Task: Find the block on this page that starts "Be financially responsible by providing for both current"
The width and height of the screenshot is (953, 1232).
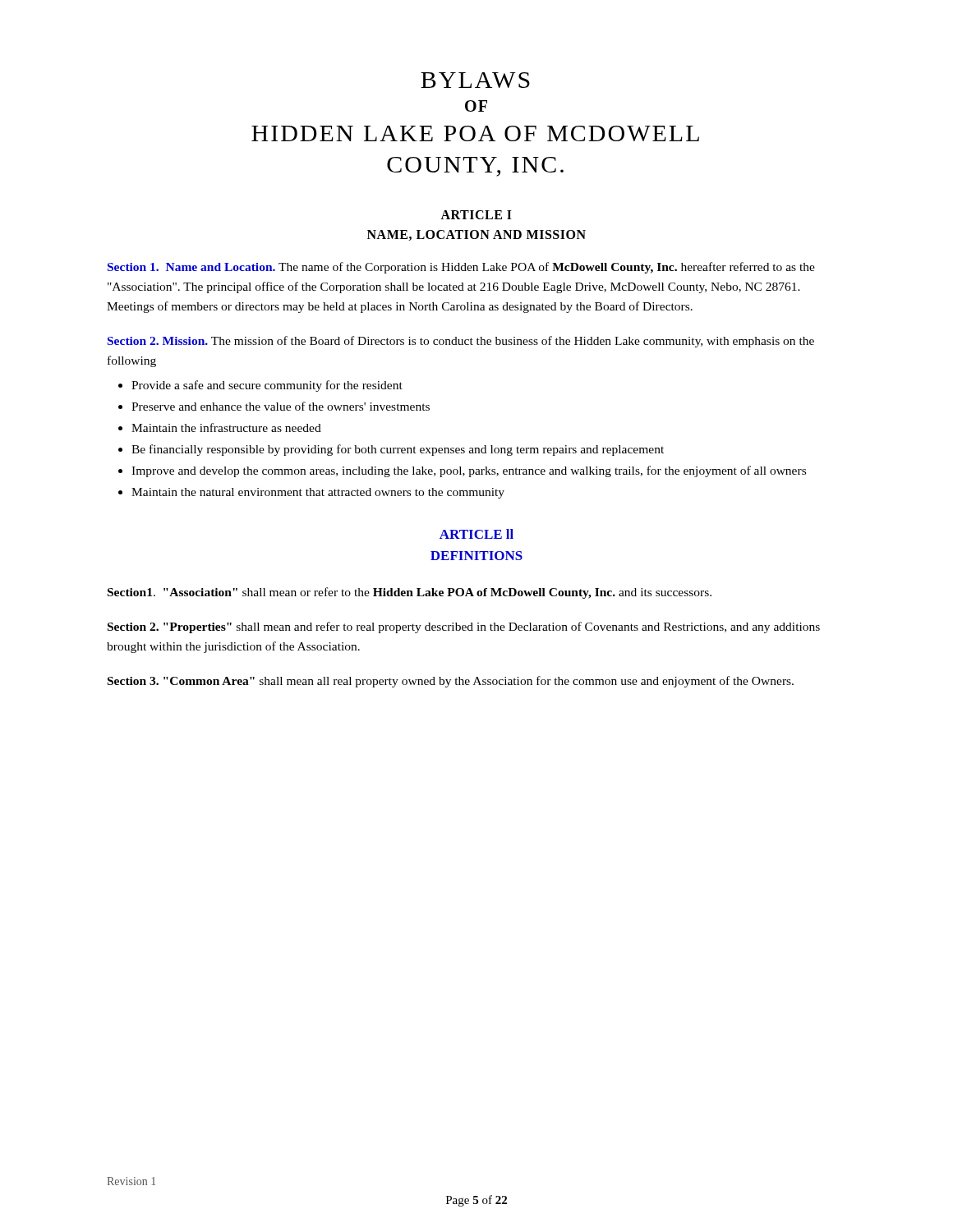Action: (398, 449)
